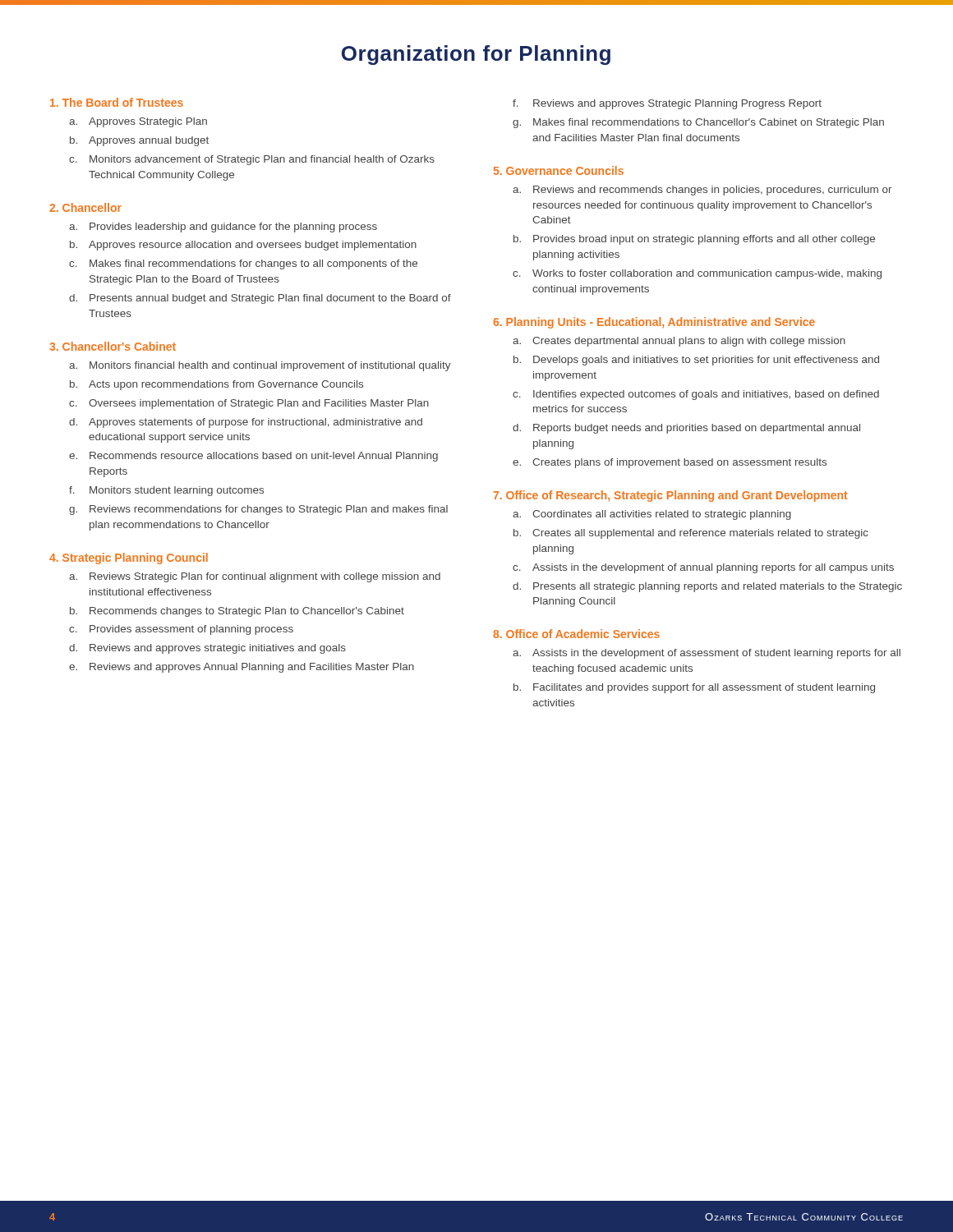Select the list item that says "e. Recommends resource allocations based on unit-level"
This screenshot has width=953, height=1232.
265,464
